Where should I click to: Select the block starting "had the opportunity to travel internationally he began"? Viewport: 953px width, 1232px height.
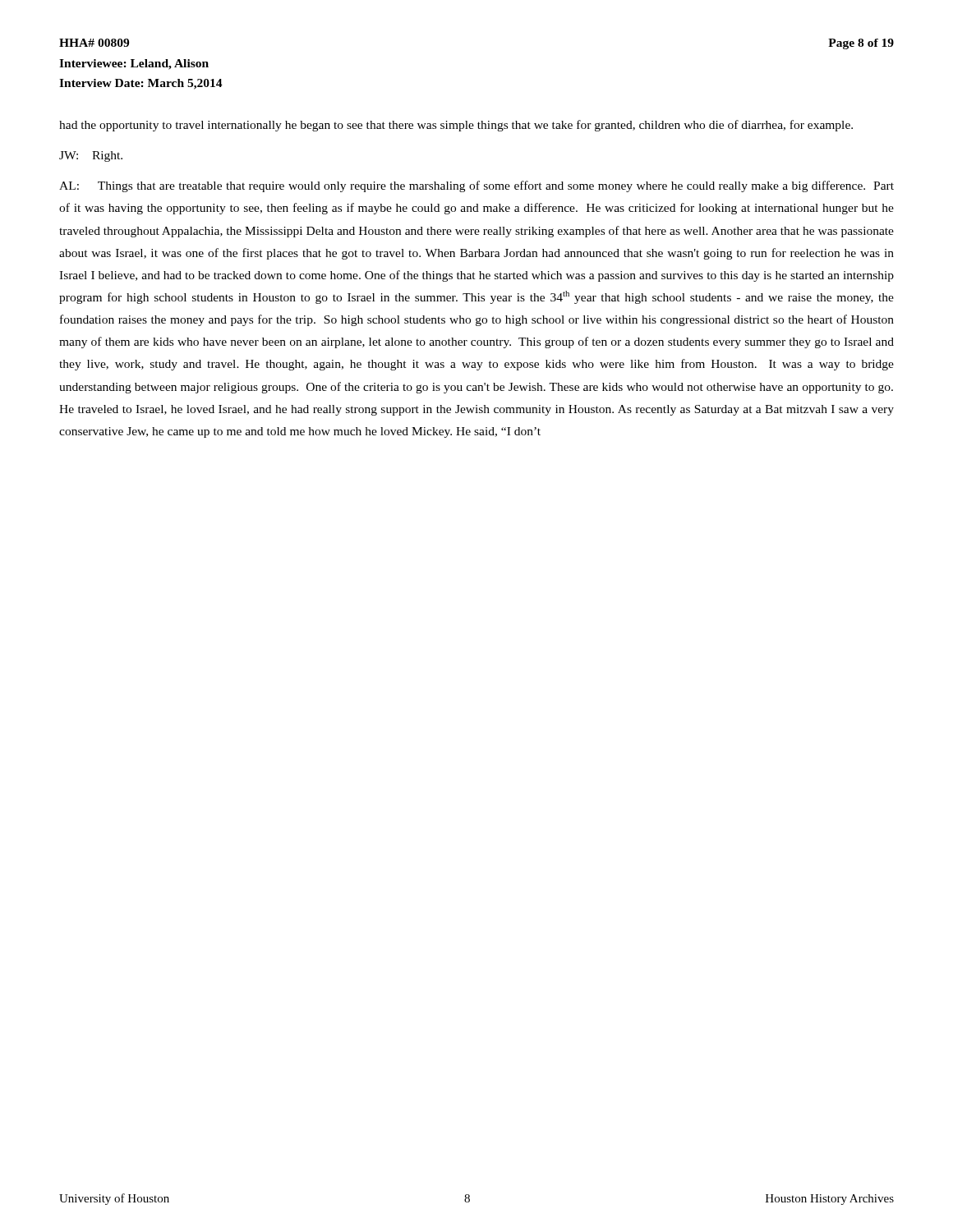coord(476,124)
